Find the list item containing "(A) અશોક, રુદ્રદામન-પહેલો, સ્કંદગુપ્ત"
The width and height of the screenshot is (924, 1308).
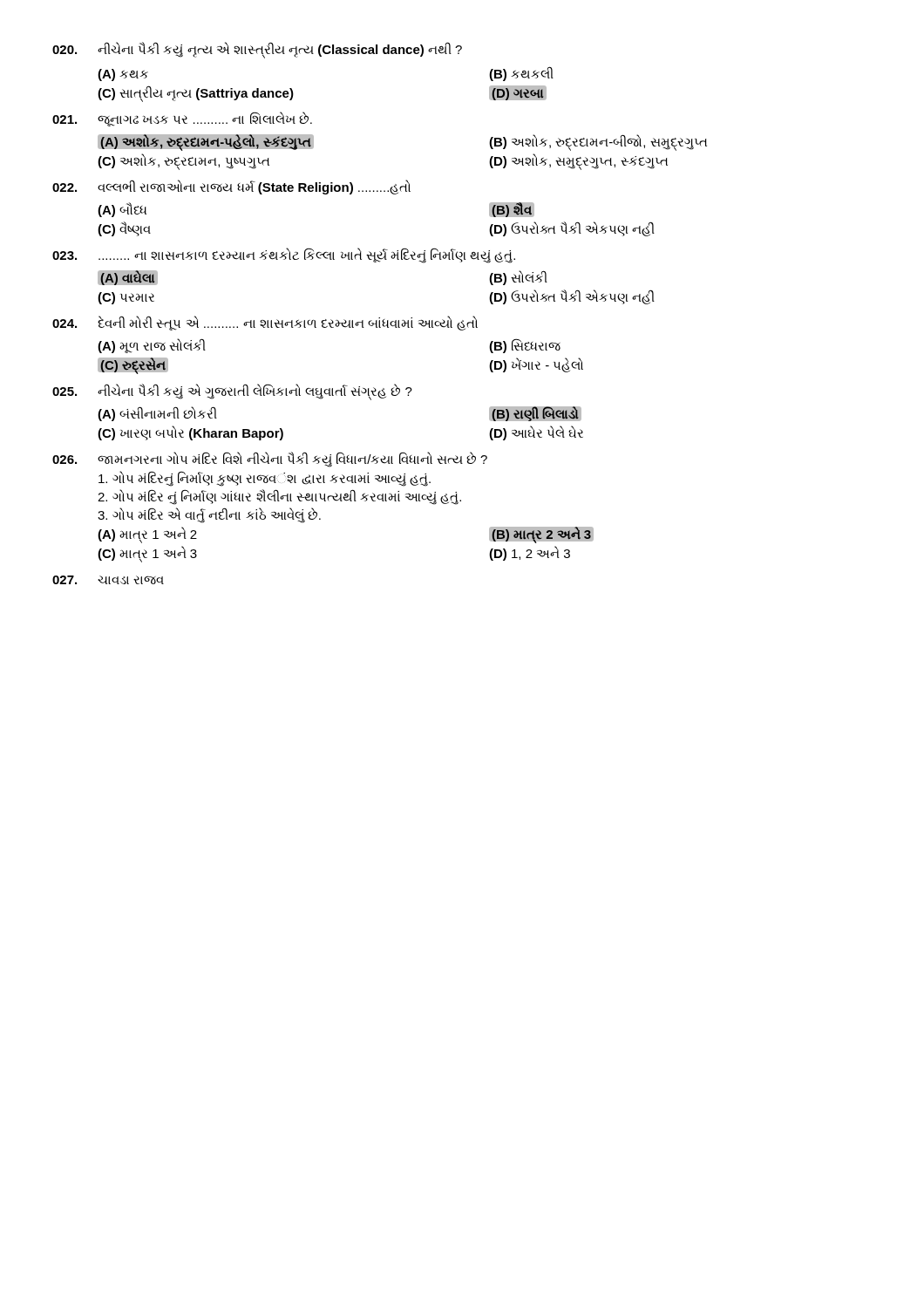click(206, 142)
